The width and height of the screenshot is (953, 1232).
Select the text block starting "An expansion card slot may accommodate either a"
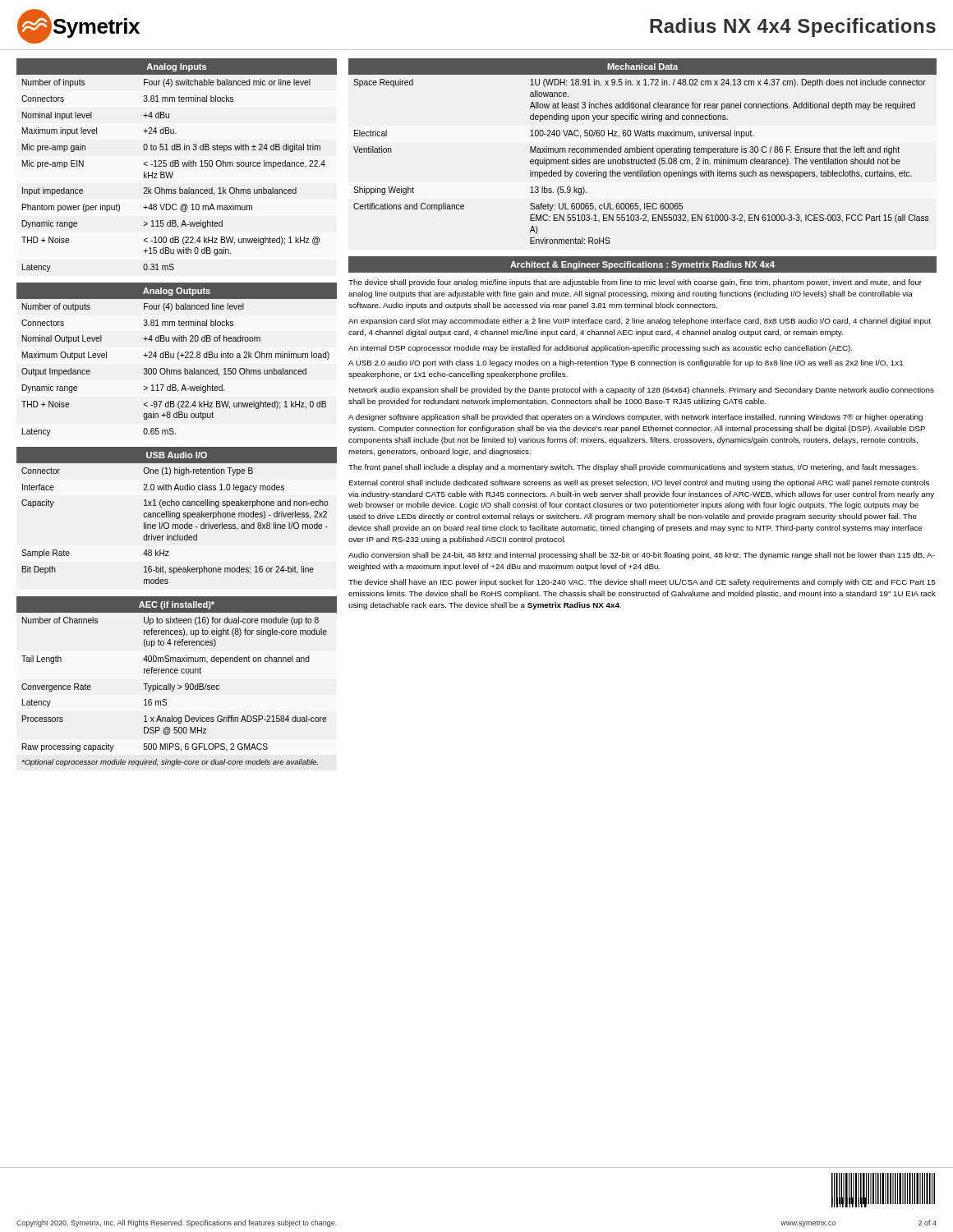pos(642,327)
